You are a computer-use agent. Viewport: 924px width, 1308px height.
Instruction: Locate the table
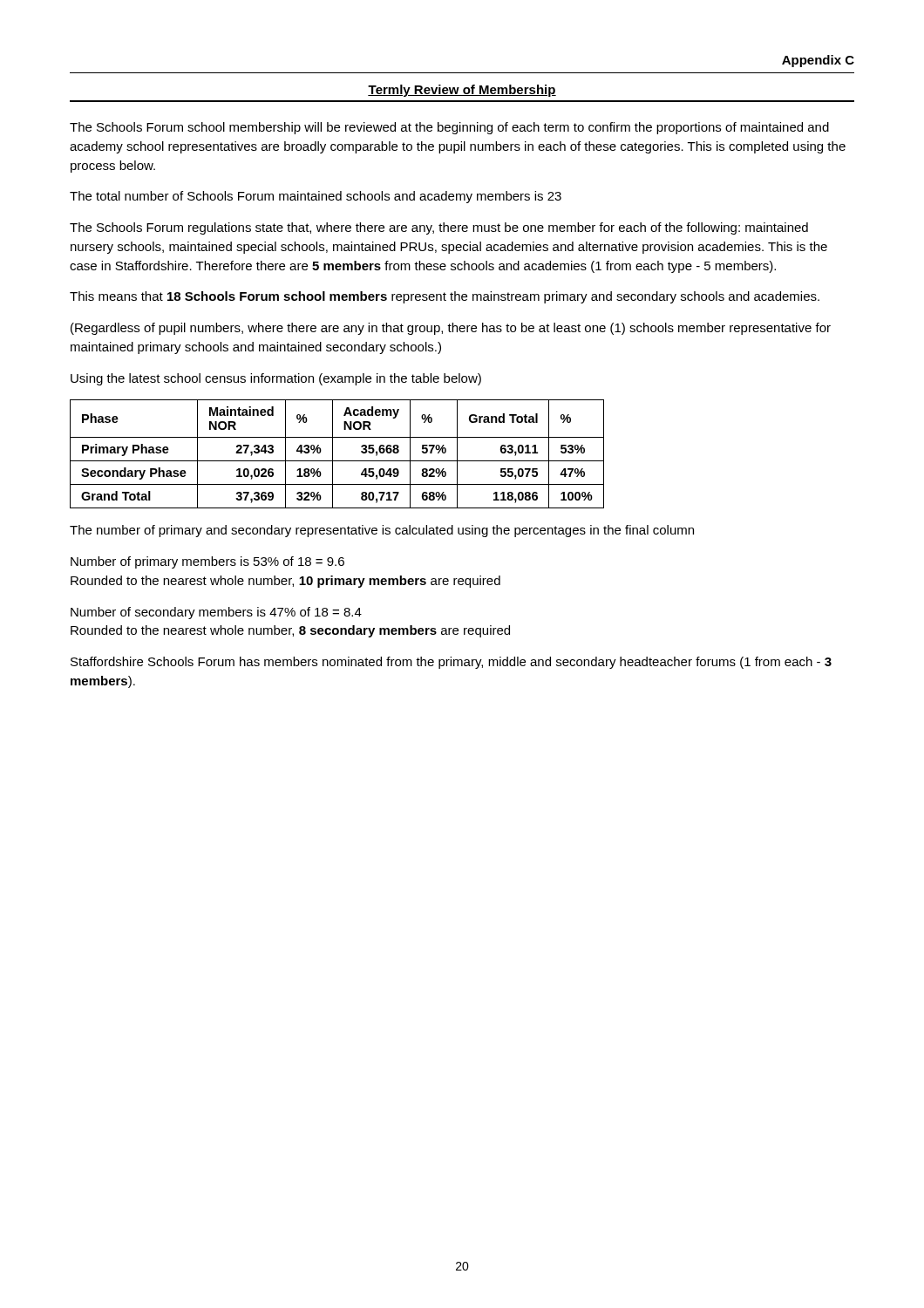tap(462, 454)
